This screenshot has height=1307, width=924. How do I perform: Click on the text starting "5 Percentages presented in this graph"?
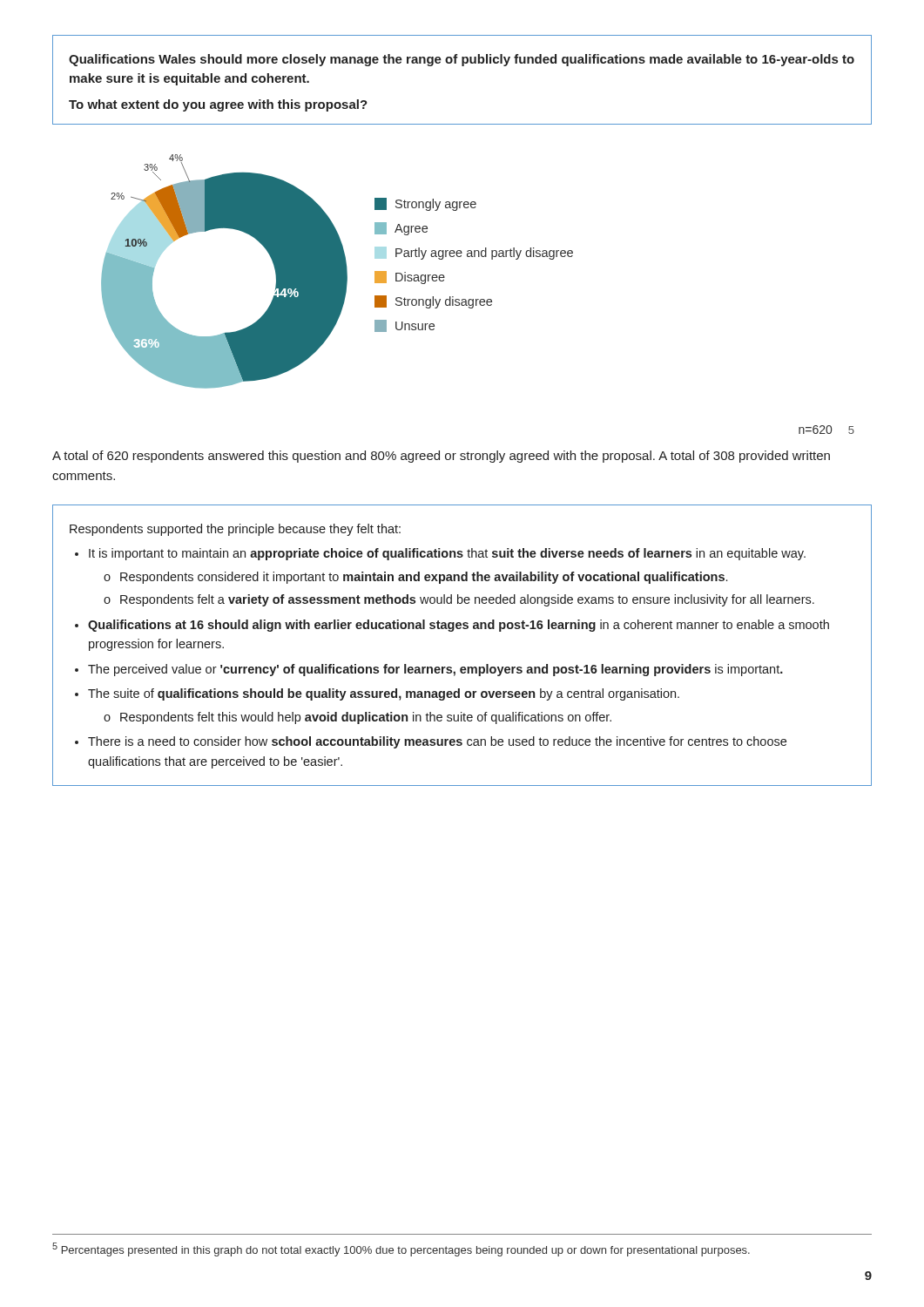point(401,1249)
